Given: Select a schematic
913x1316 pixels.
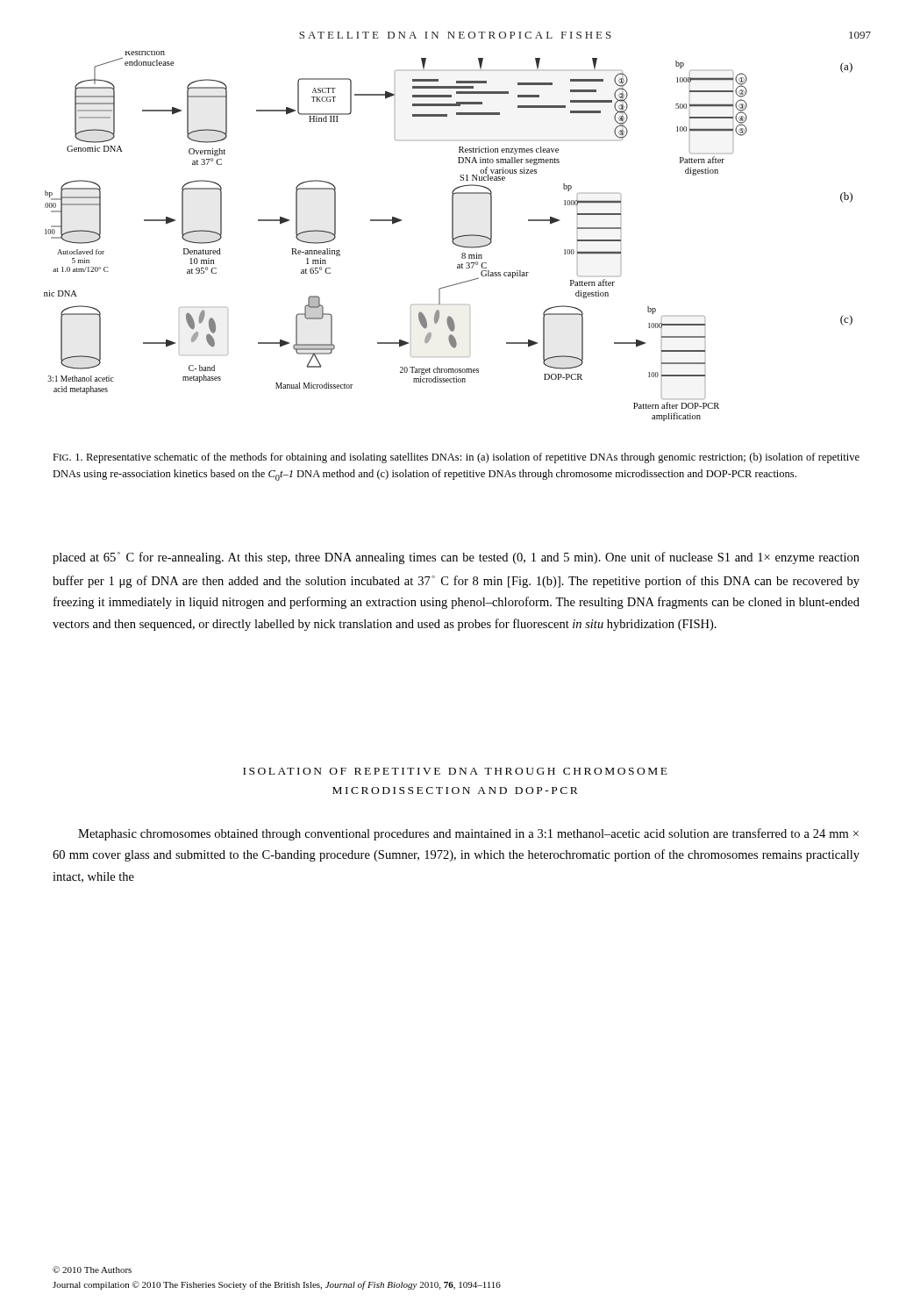Looking at the screenshot, I should [x=456, y=246].
